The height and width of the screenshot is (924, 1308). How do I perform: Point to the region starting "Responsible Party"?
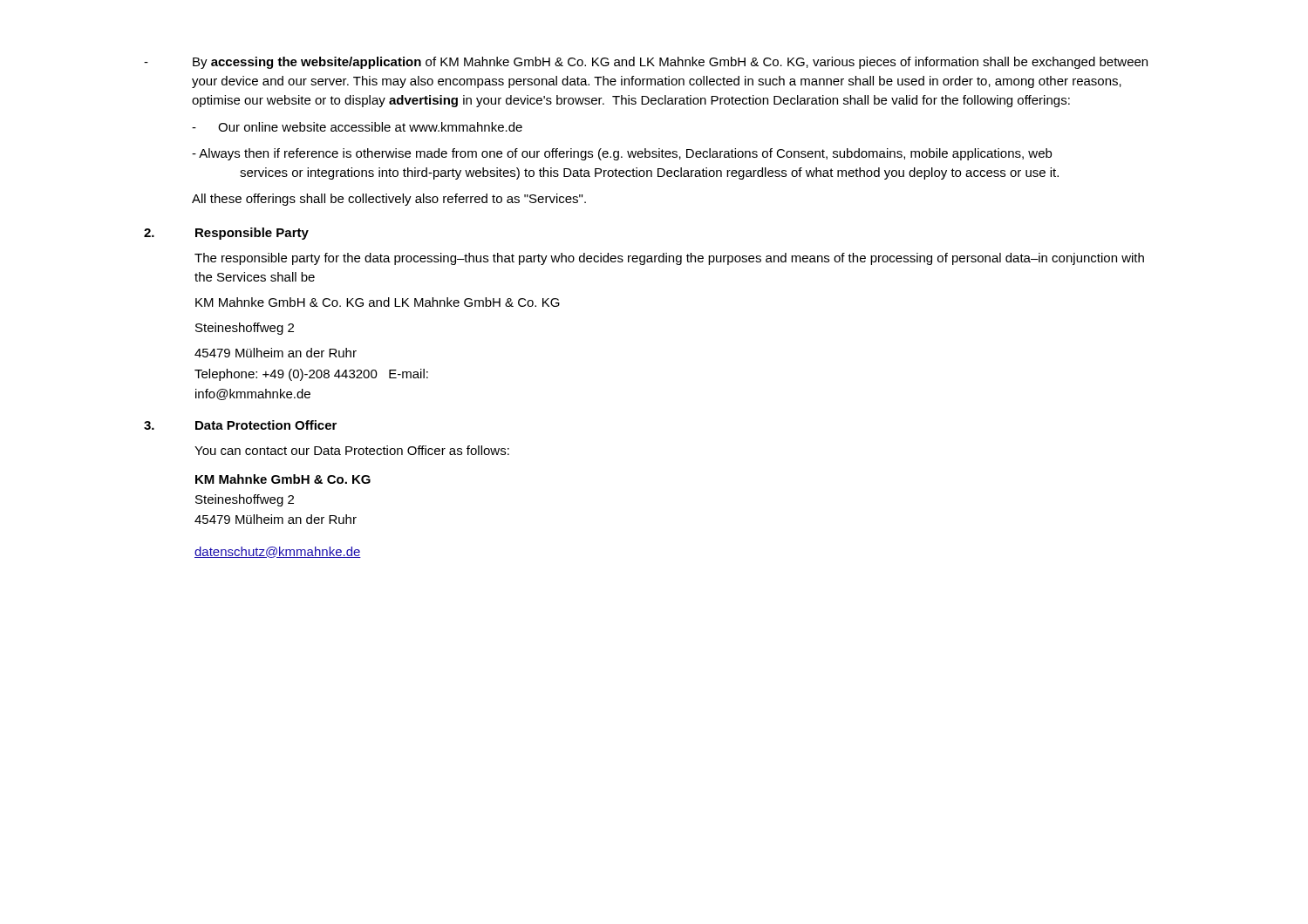tap(252, 233)
